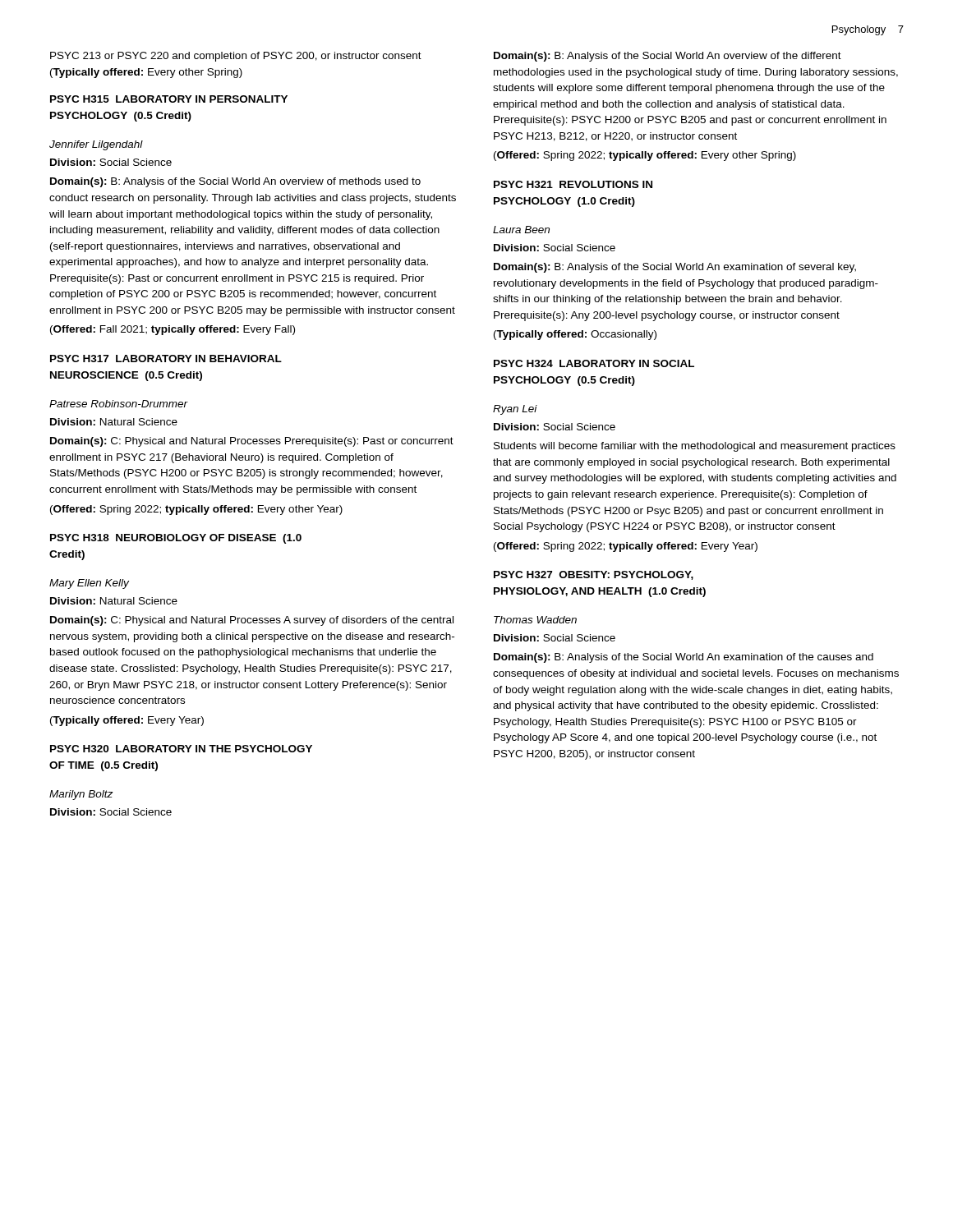The image size is (953, 1232).
Task: Point to the text block starting "PSYC 213 or PSYC 220"
Action: (255, 64)
